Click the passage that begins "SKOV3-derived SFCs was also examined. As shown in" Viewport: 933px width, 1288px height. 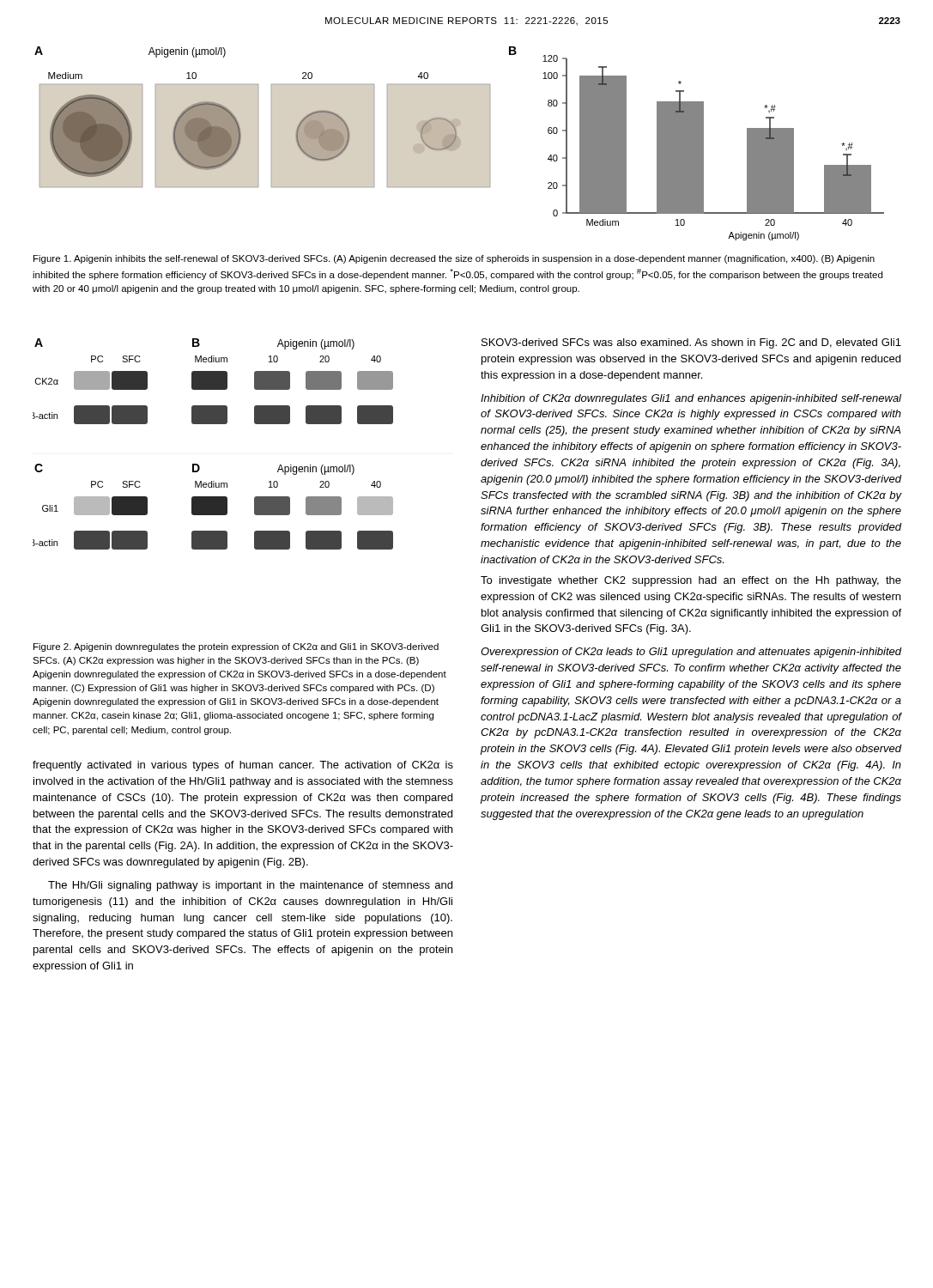click(x=691, y=579)
